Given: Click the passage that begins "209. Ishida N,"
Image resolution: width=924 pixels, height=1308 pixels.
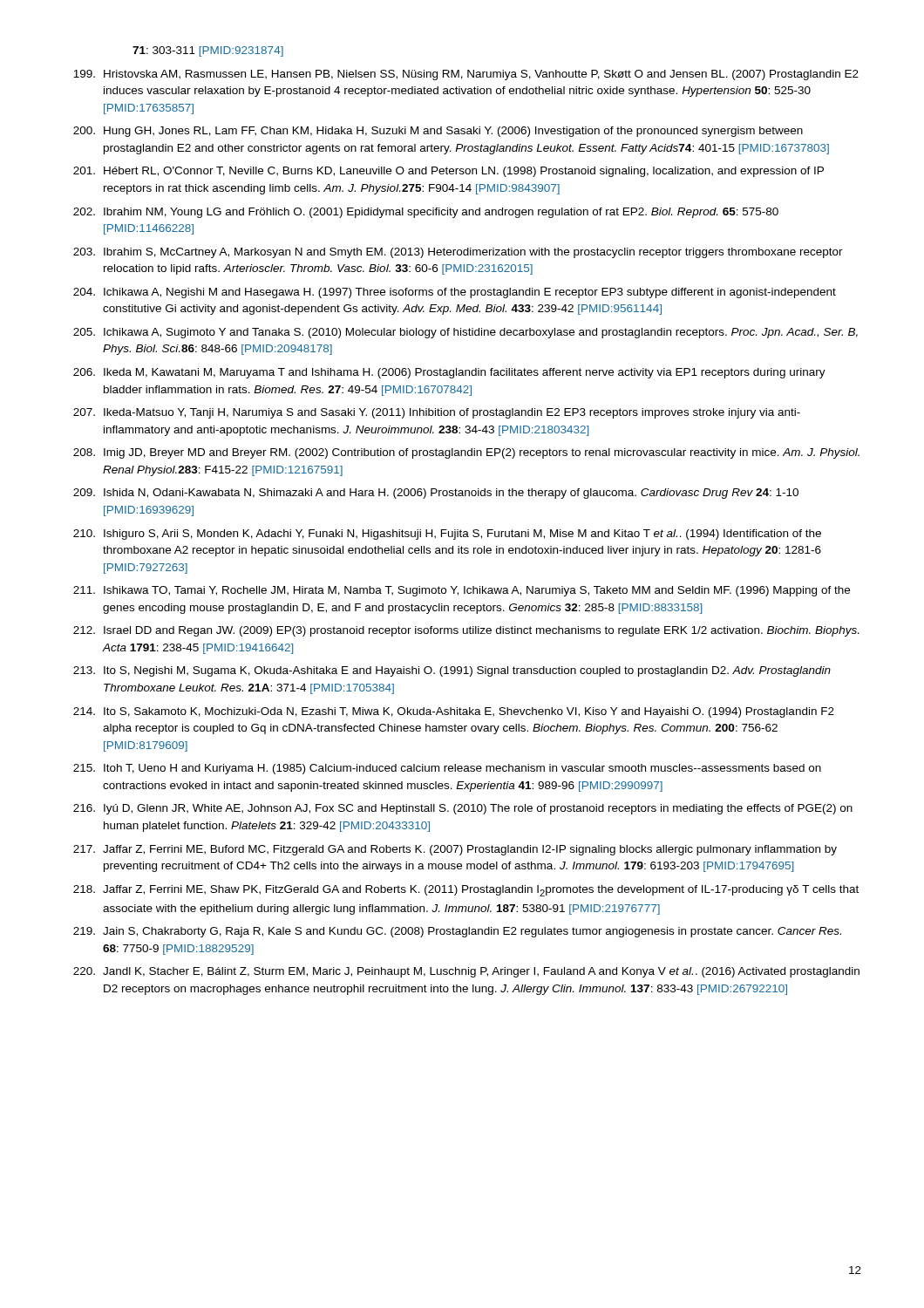Looking at the screenshot, I should click(x=462, y=501).
